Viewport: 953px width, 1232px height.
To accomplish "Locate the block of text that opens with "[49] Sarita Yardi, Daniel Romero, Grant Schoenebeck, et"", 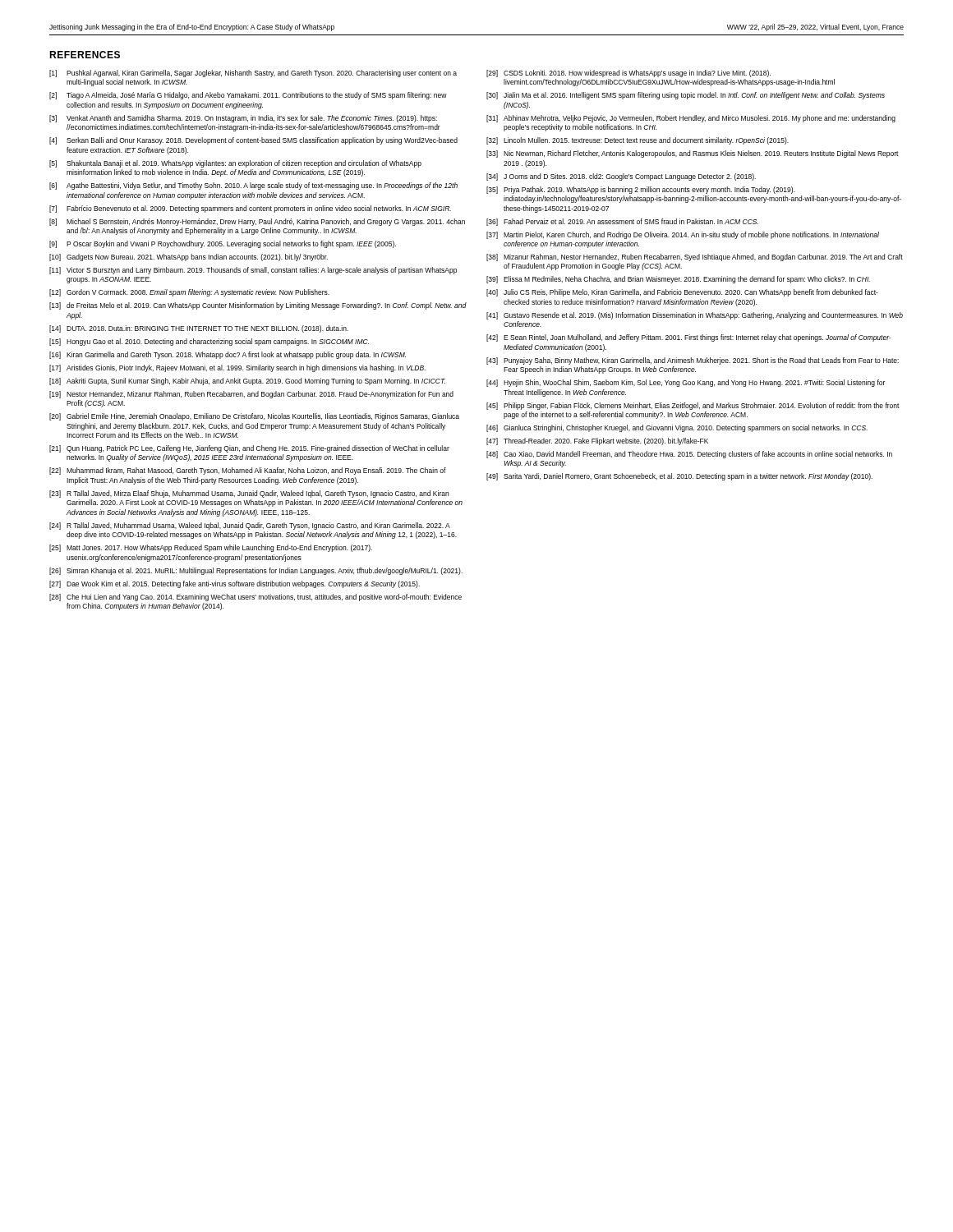I will [695, 477].
